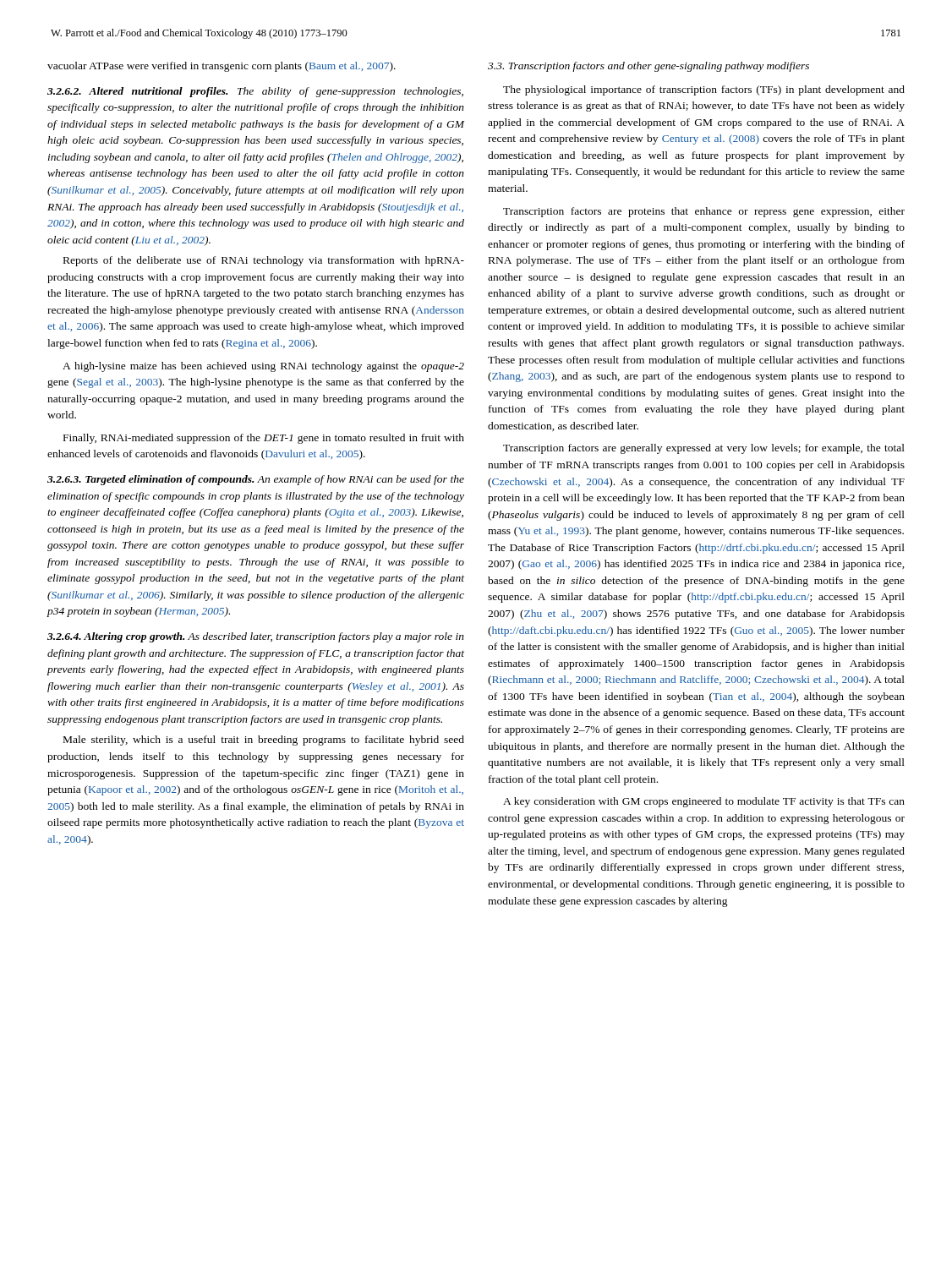Locate the block of text that opens with "Finally, RNAi-mediated suppression of the DET-1"

[256, 446]
